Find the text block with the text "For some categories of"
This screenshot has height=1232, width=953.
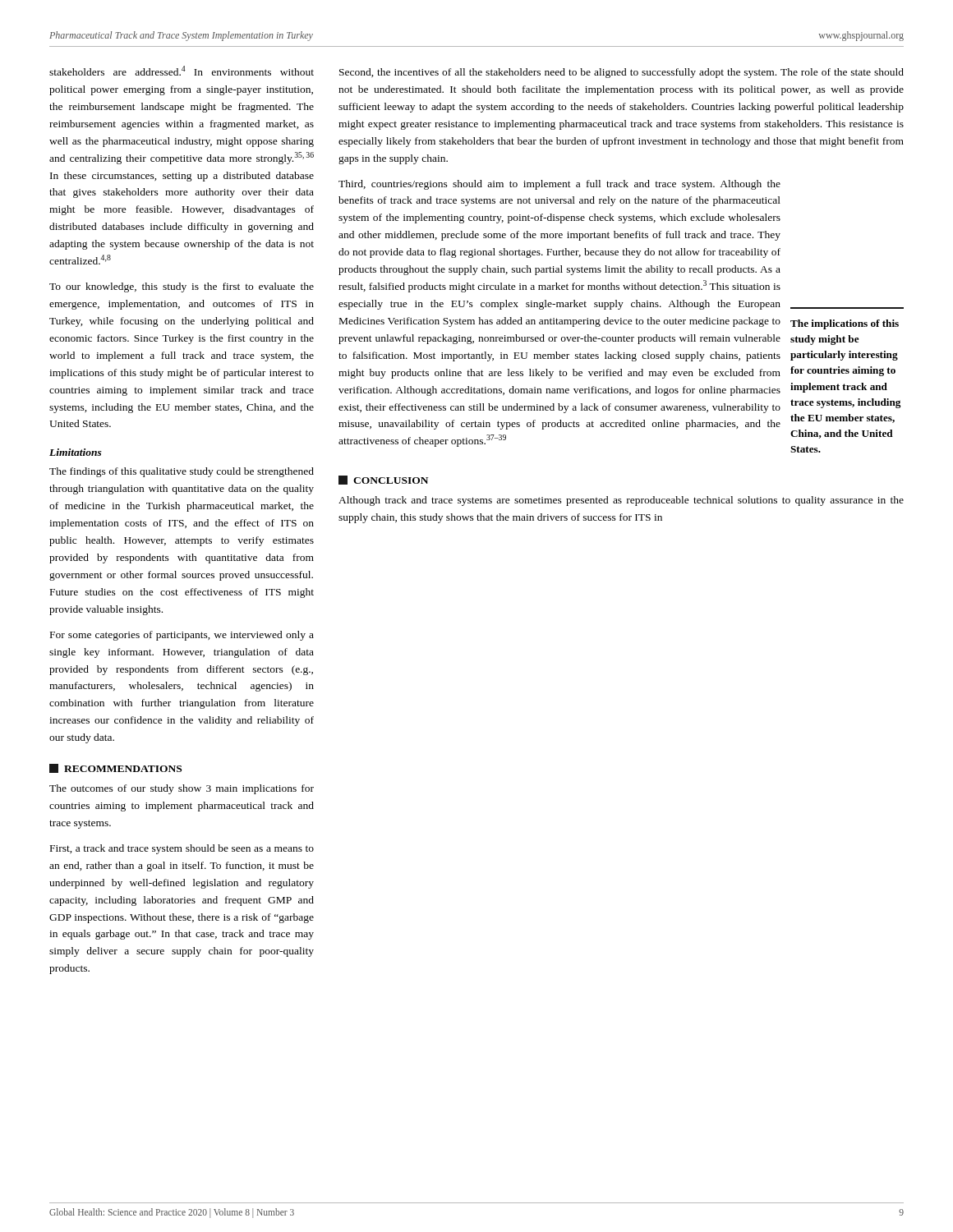(182, 687)
